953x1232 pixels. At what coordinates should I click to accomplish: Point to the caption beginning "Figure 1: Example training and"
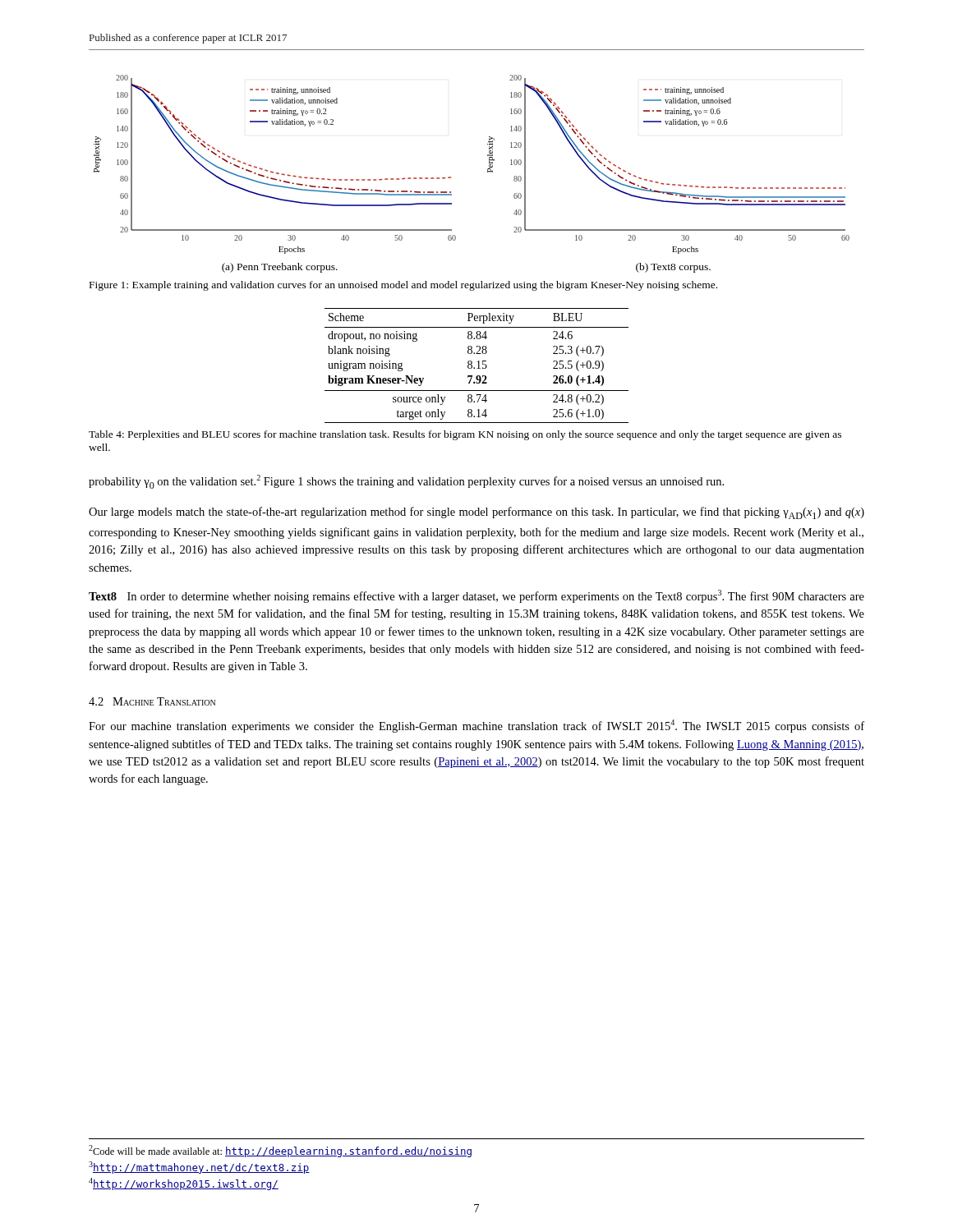coord(403,285)
